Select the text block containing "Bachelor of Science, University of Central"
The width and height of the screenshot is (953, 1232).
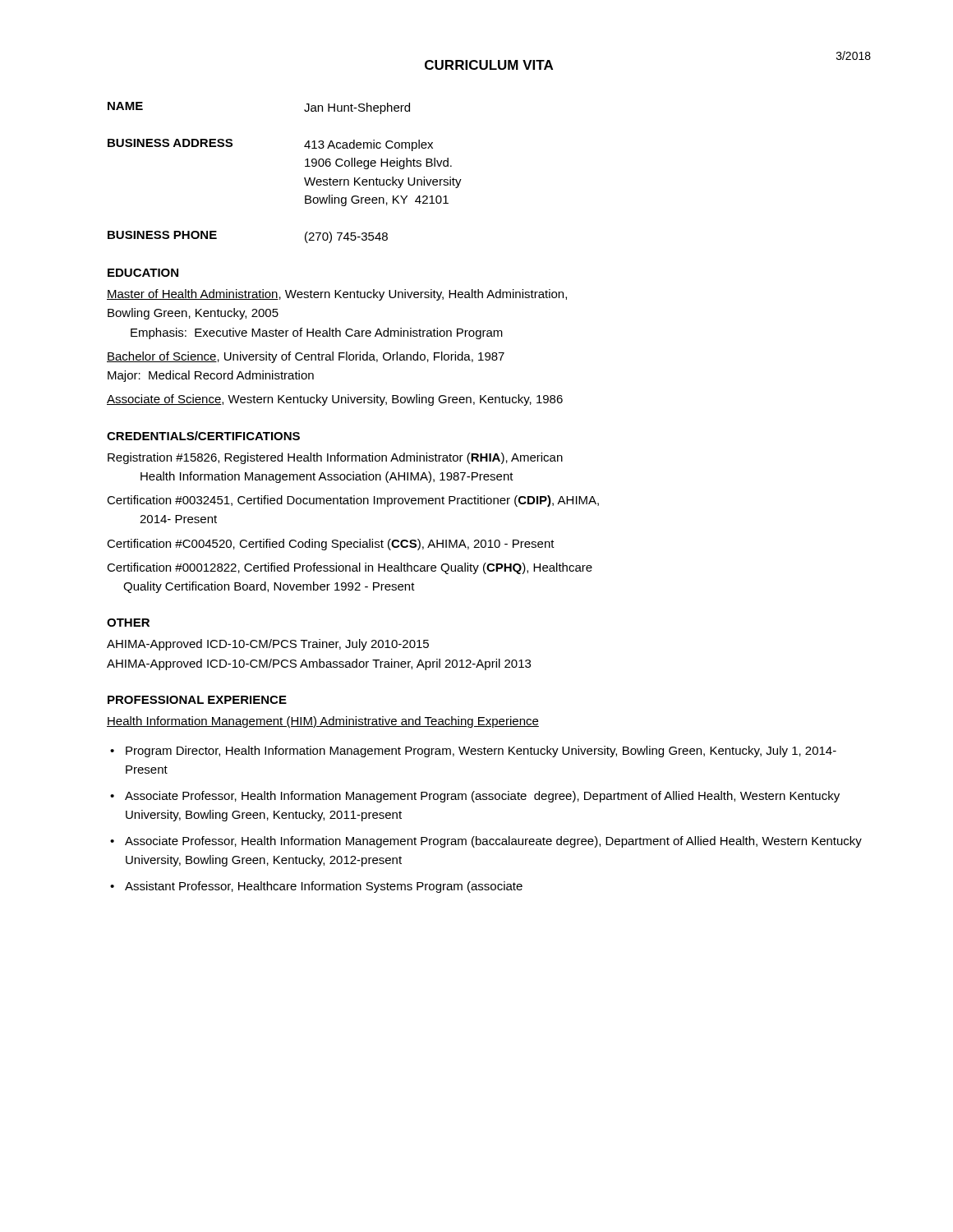click(x=489, y=366)
